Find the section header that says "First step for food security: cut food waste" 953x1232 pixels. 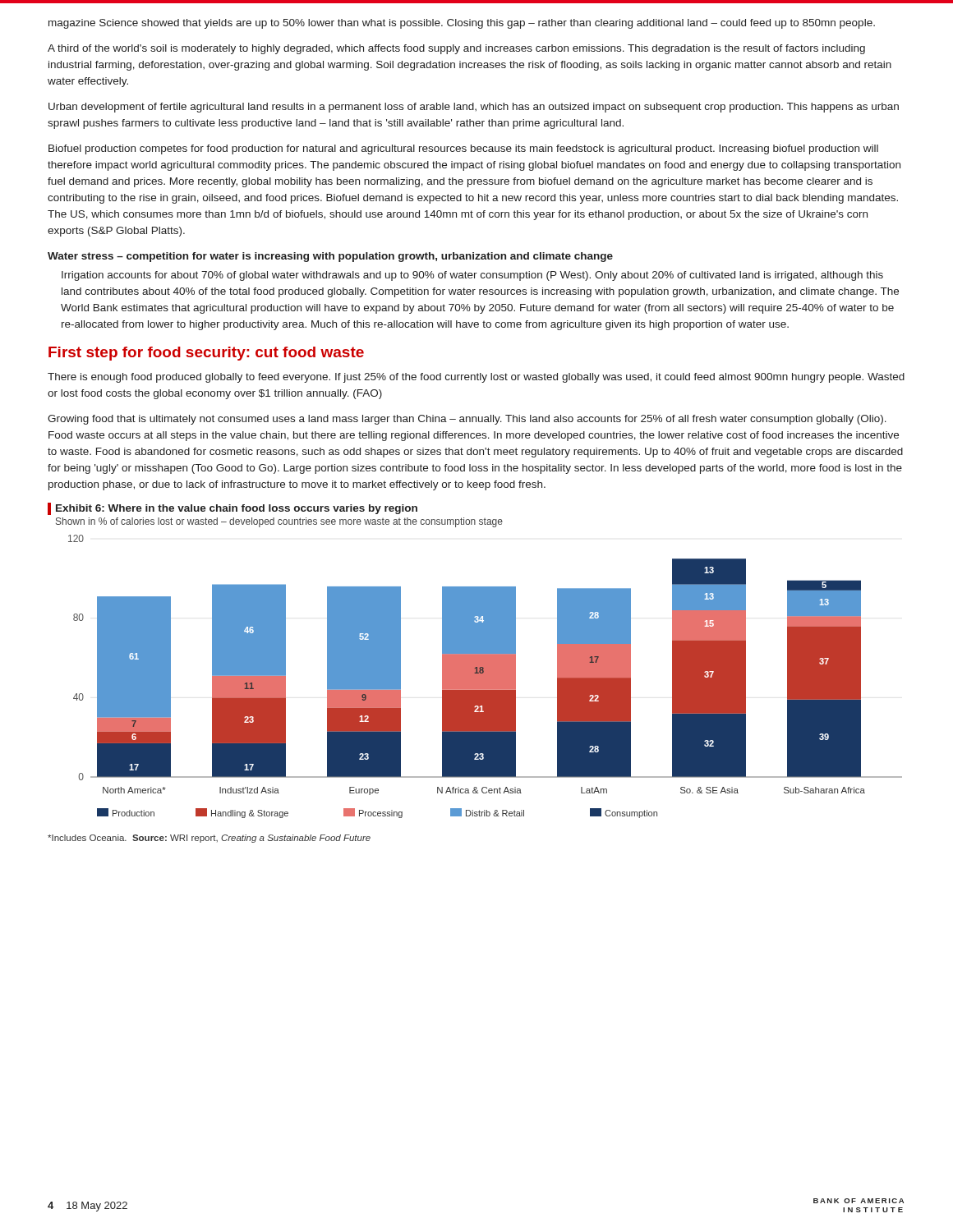[x=206, y=352]
